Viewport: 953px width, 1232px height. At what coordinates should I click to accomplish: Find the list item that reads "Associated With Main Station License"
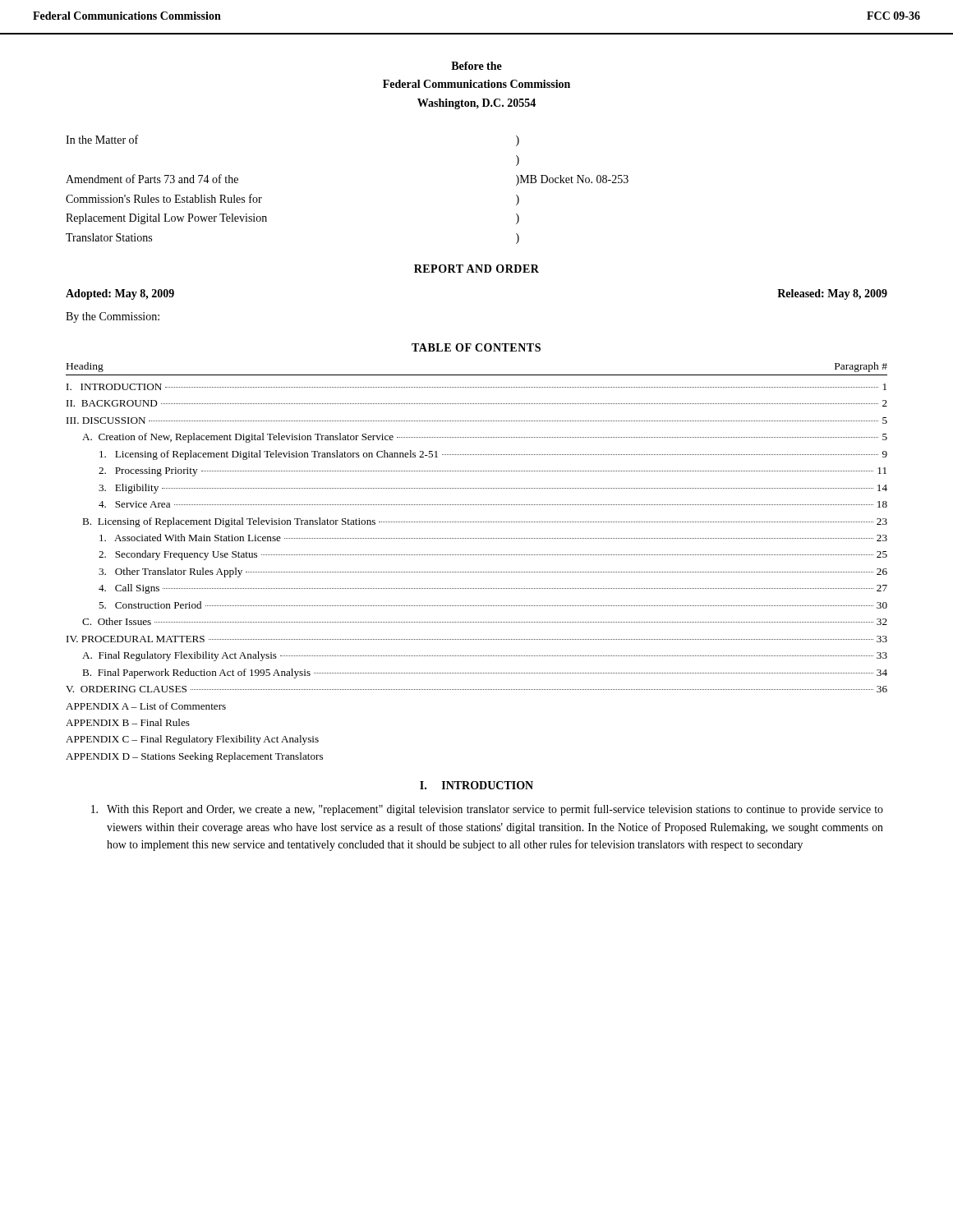[x=493, y=538]
